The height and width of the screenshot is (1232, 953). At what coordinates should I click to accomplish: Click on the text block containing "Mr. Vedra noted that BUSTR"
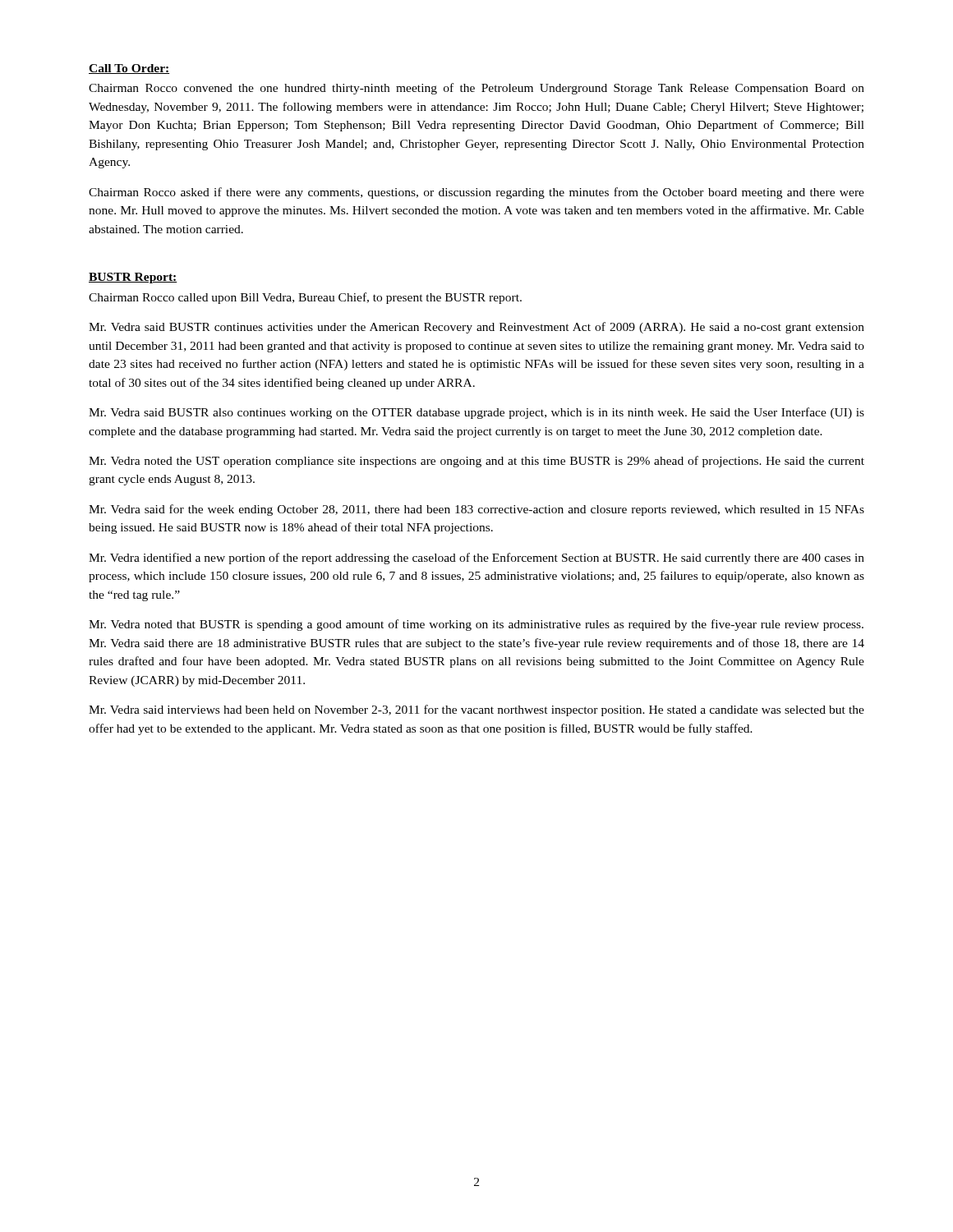476,652
